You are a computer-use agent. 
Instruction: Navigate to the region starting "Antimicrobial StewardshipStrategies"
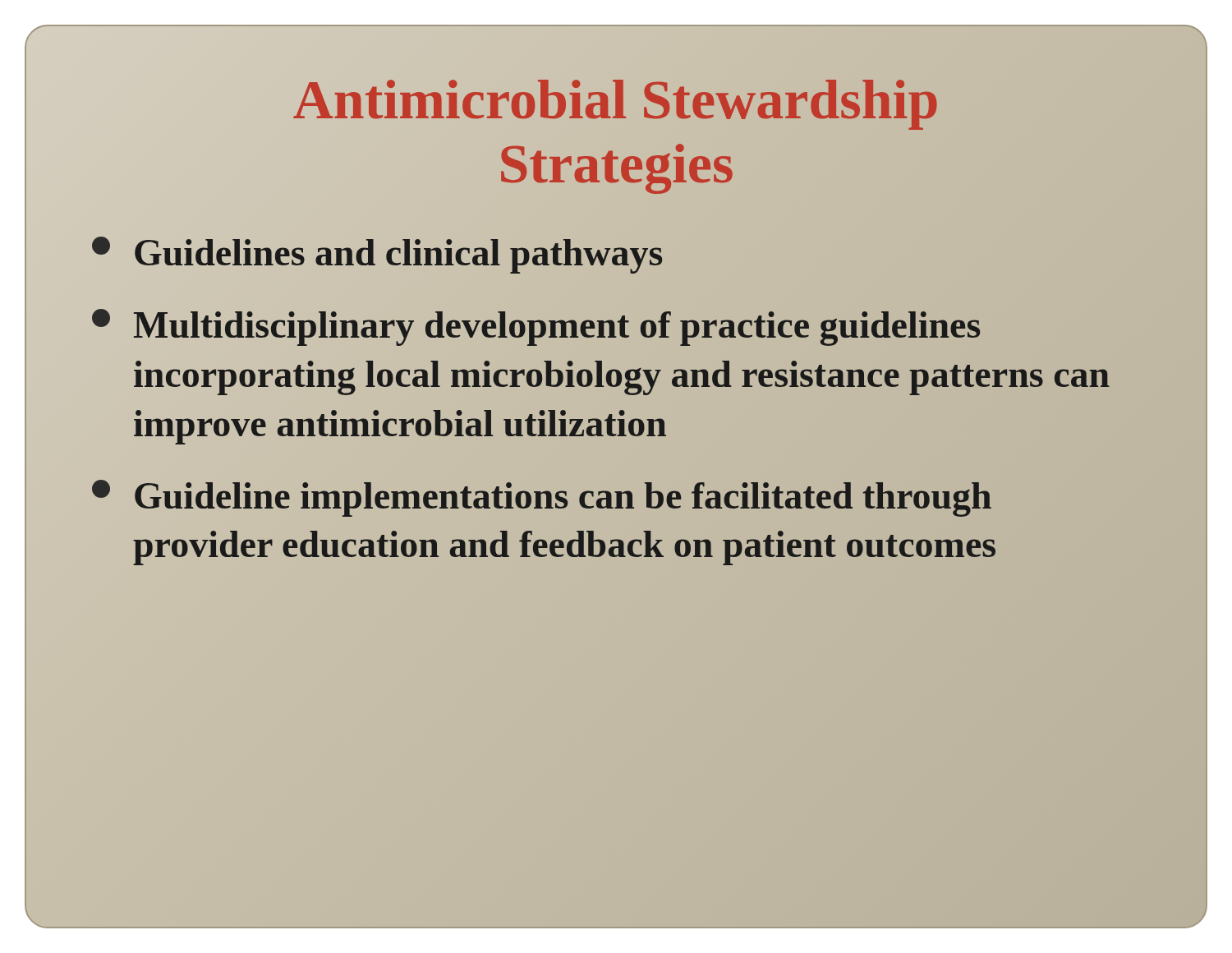pyautogui.click(x=616, y=132)
